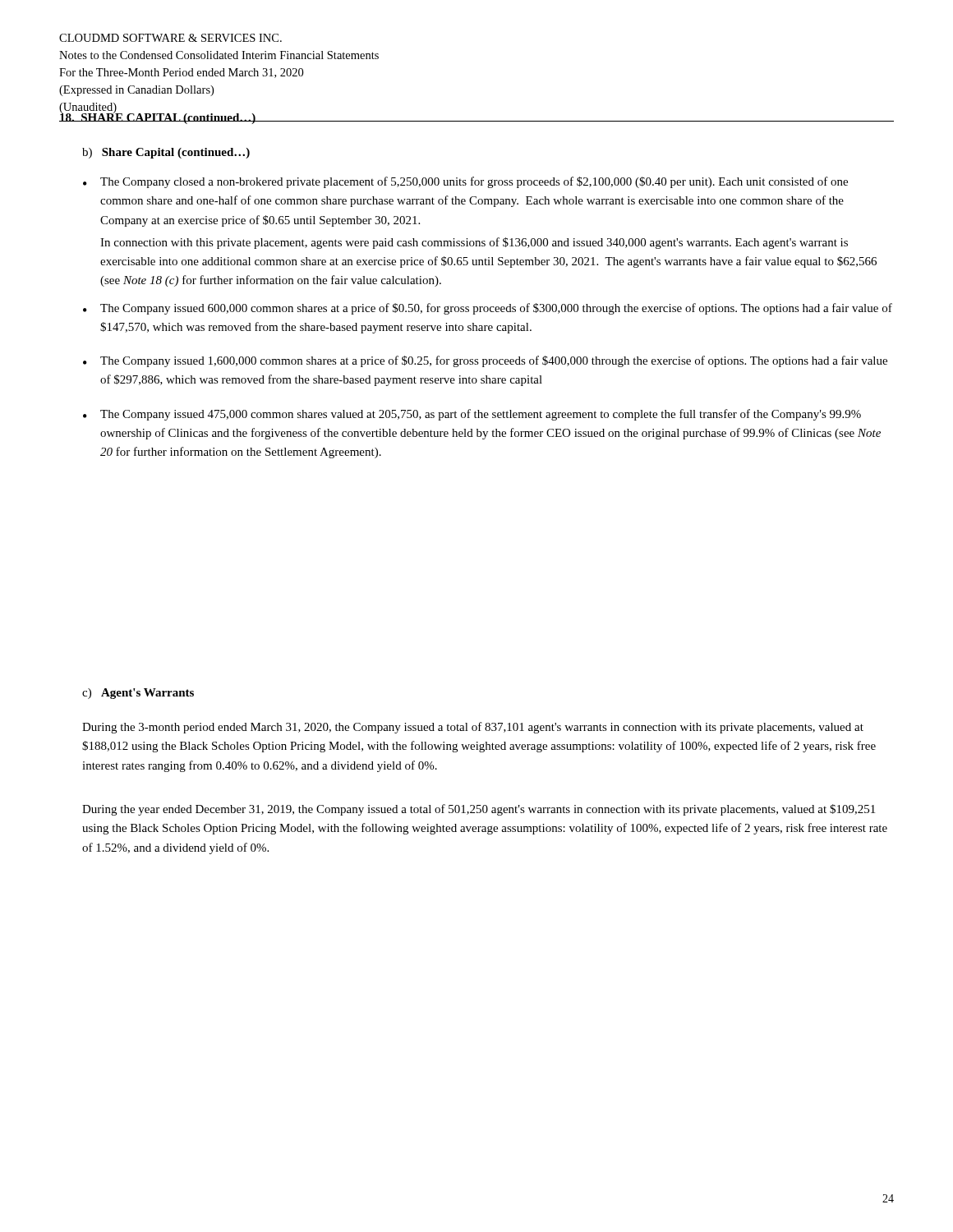Click the passage that begins "During the year ended December"
The height and width of the screenshot is (1232, 953).
(x=488, y=829)
